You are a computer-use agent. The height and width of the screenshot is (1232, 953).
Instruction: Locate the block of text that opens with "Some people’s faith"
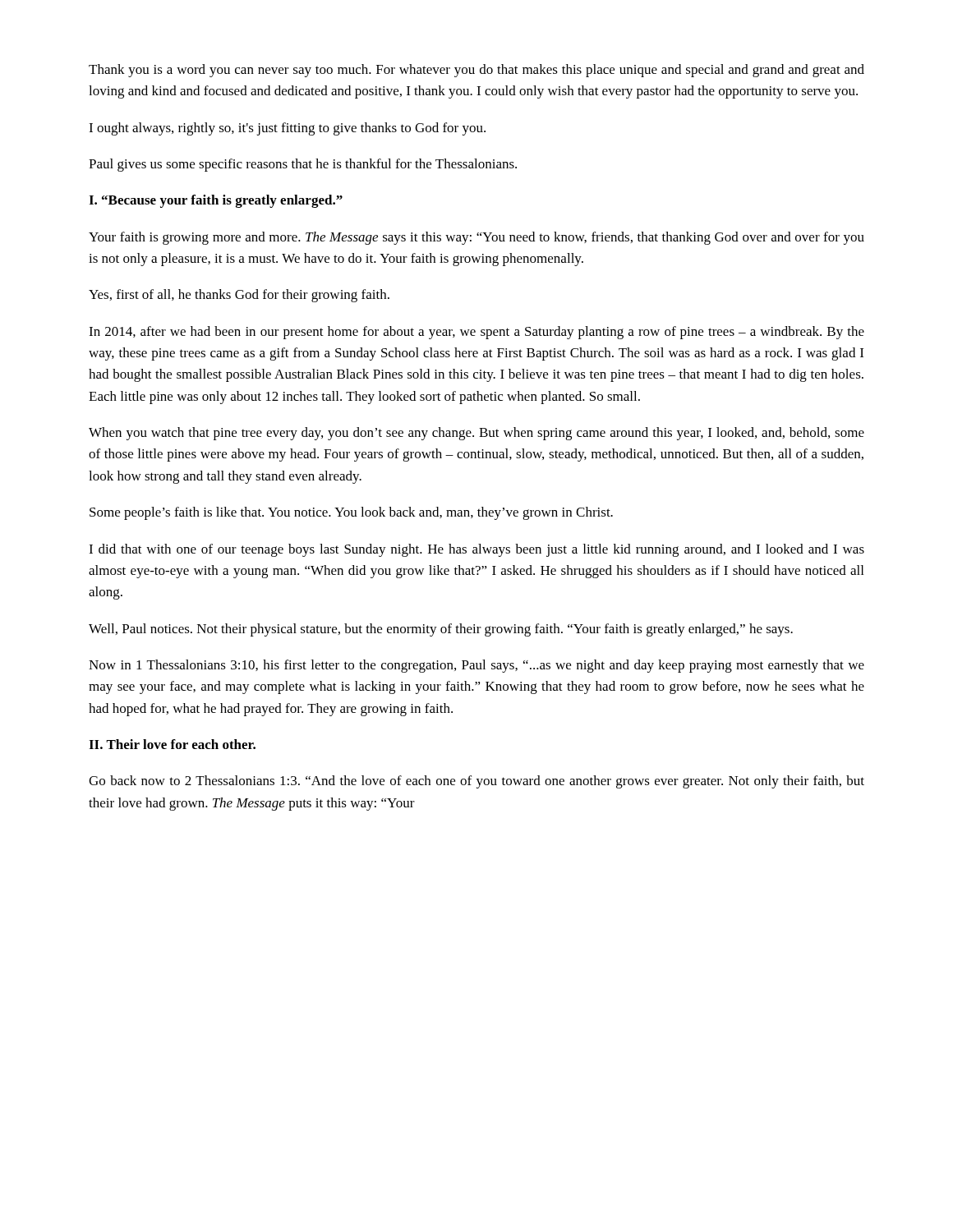point(351,512)
